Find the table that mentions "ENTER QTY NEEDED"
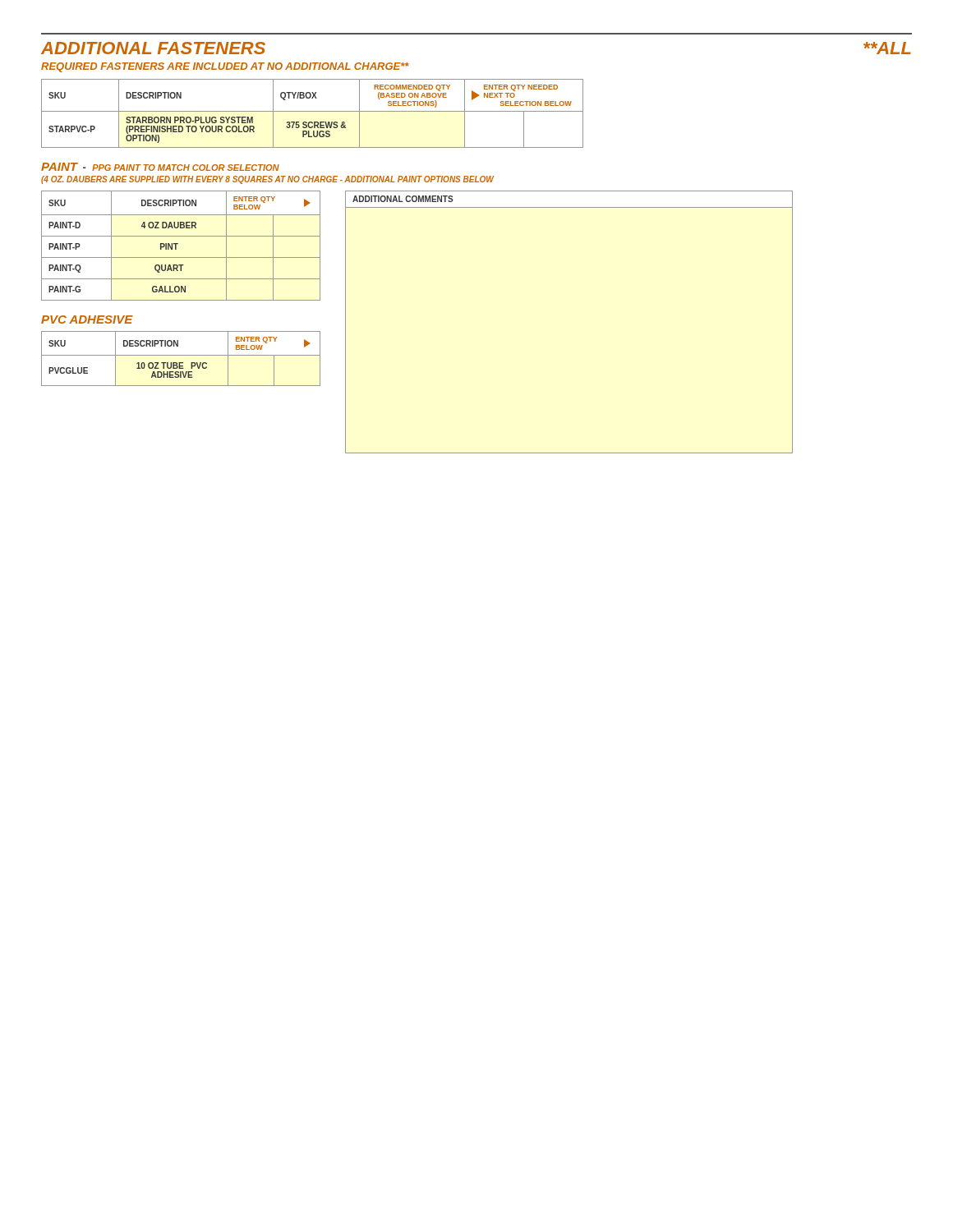This screenshot has height=1232, width=953. pyautogui.click(x=476, y=113)
